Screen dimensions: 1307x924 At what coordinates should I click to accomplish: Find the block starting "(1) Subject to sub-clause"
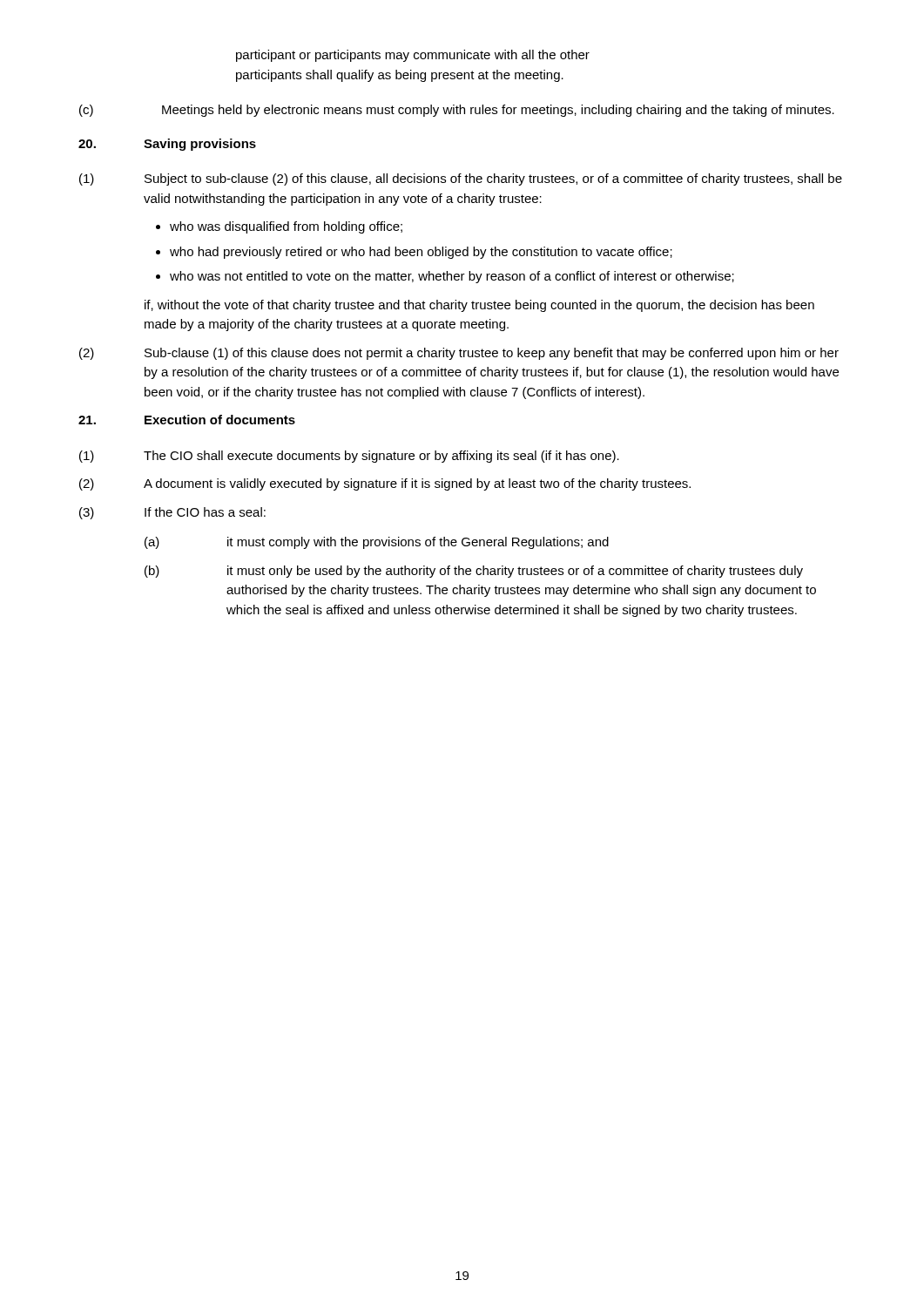click(462, 252)
